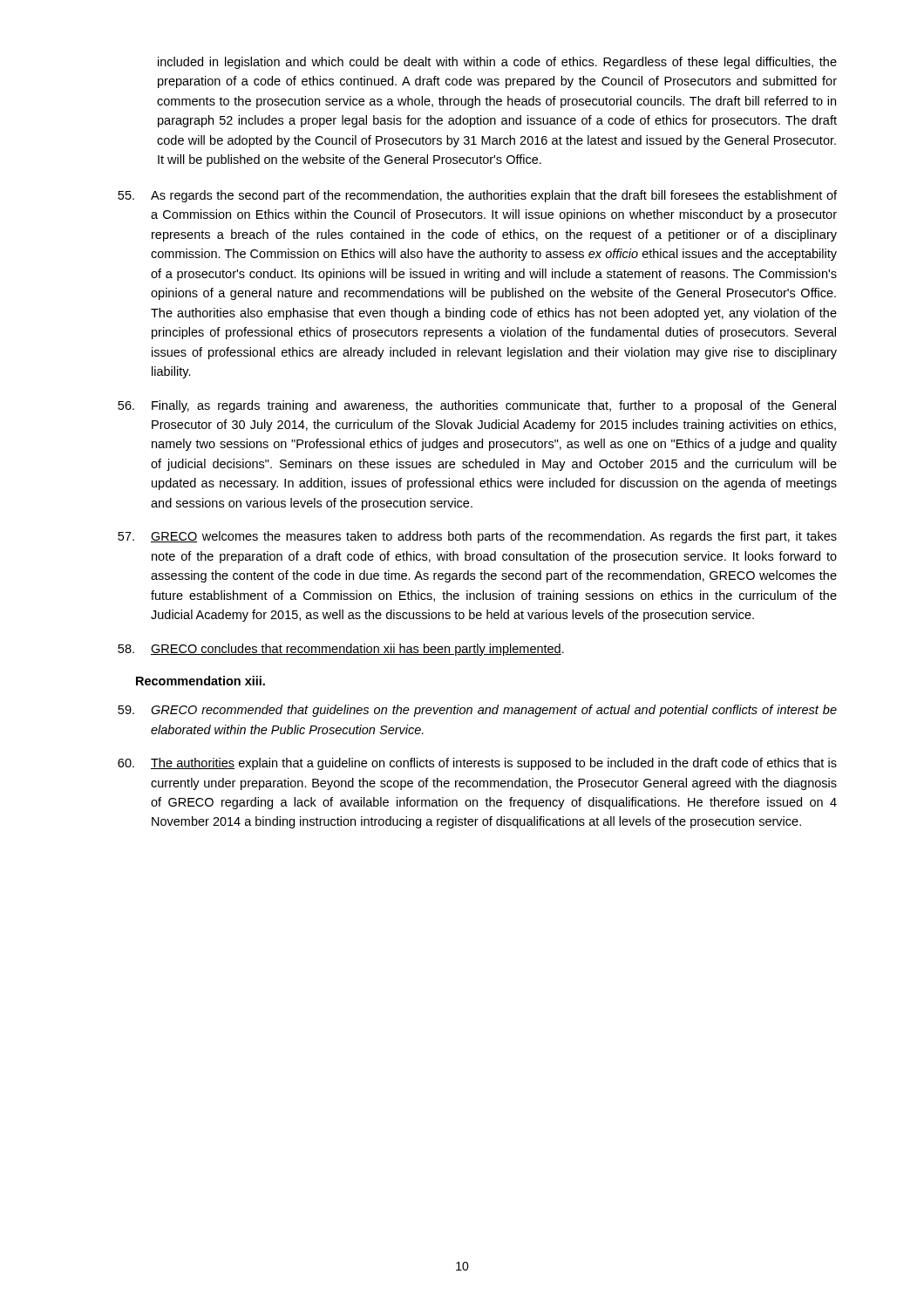The width and height of the screenshot is (924, 1308).
Task: Locate the text starting "56. Finally, as regards training"
Action: coord(462,454)
